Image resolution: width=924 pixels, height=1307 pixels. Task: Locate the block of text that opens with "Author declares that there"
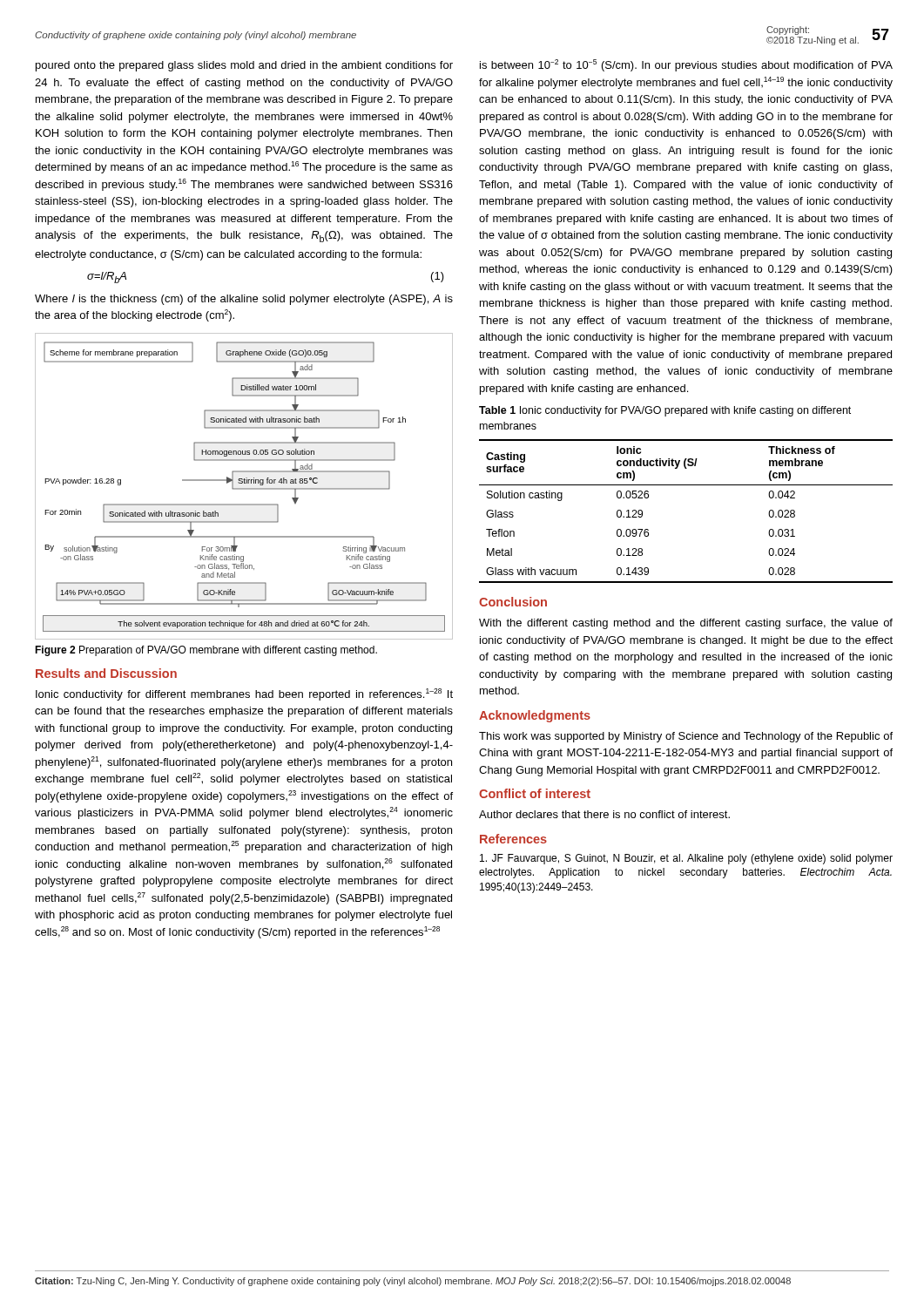(686, 815)
